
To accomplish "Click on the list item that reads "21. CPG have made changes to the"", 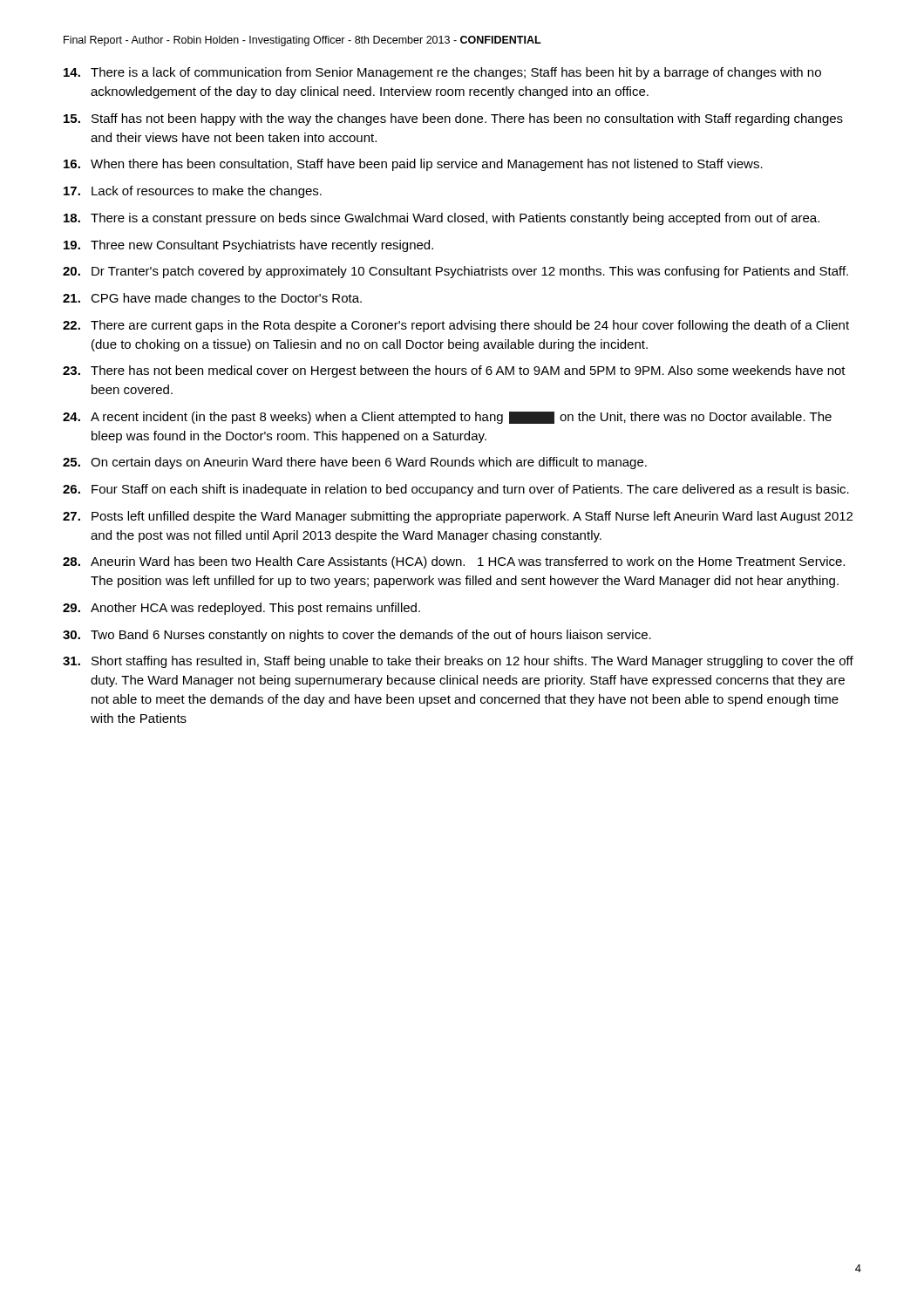I will tap(212, 299).
